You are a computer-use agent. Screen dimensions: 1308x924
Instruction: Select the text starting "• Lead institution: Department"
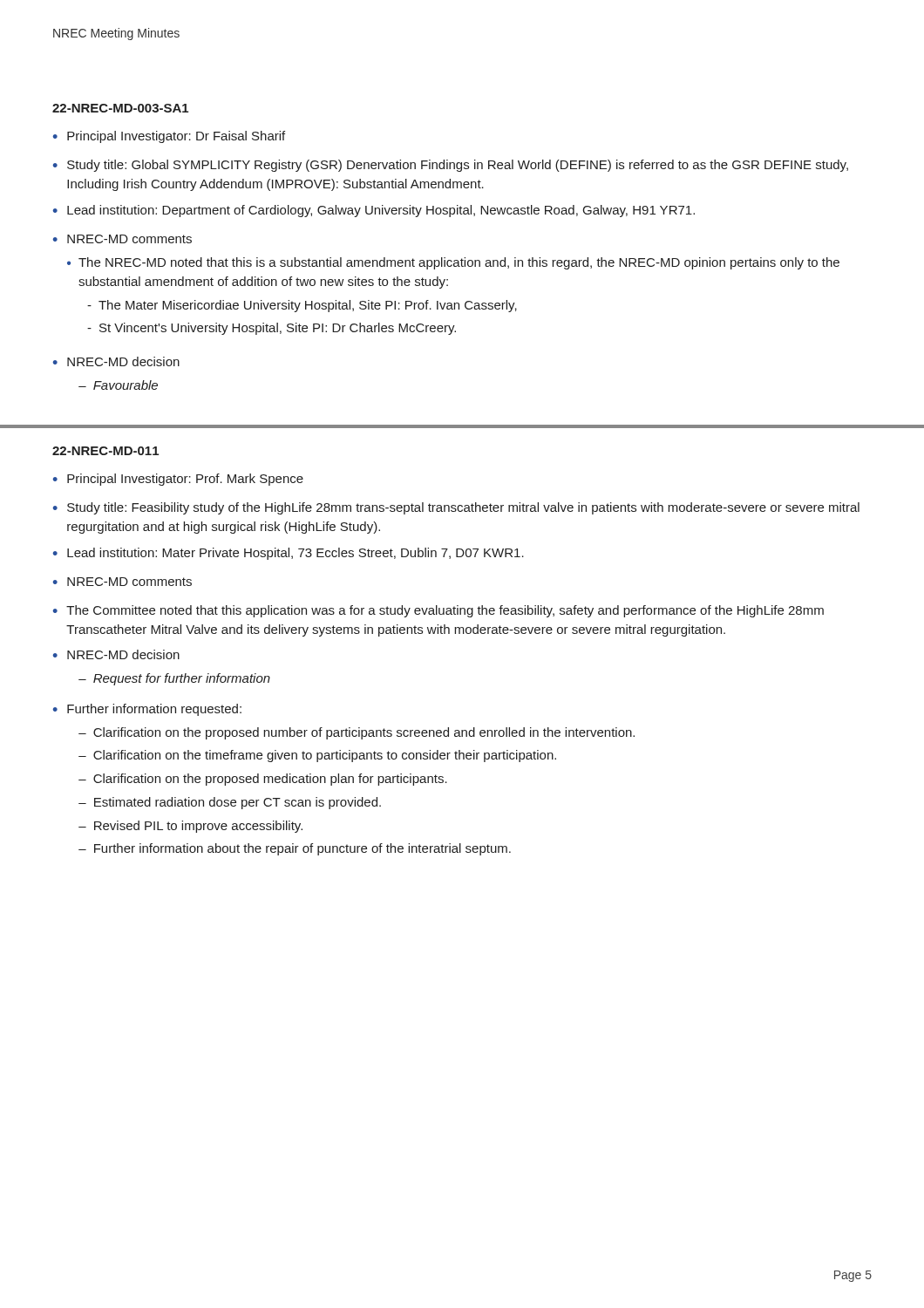click(x=462, y=211)
